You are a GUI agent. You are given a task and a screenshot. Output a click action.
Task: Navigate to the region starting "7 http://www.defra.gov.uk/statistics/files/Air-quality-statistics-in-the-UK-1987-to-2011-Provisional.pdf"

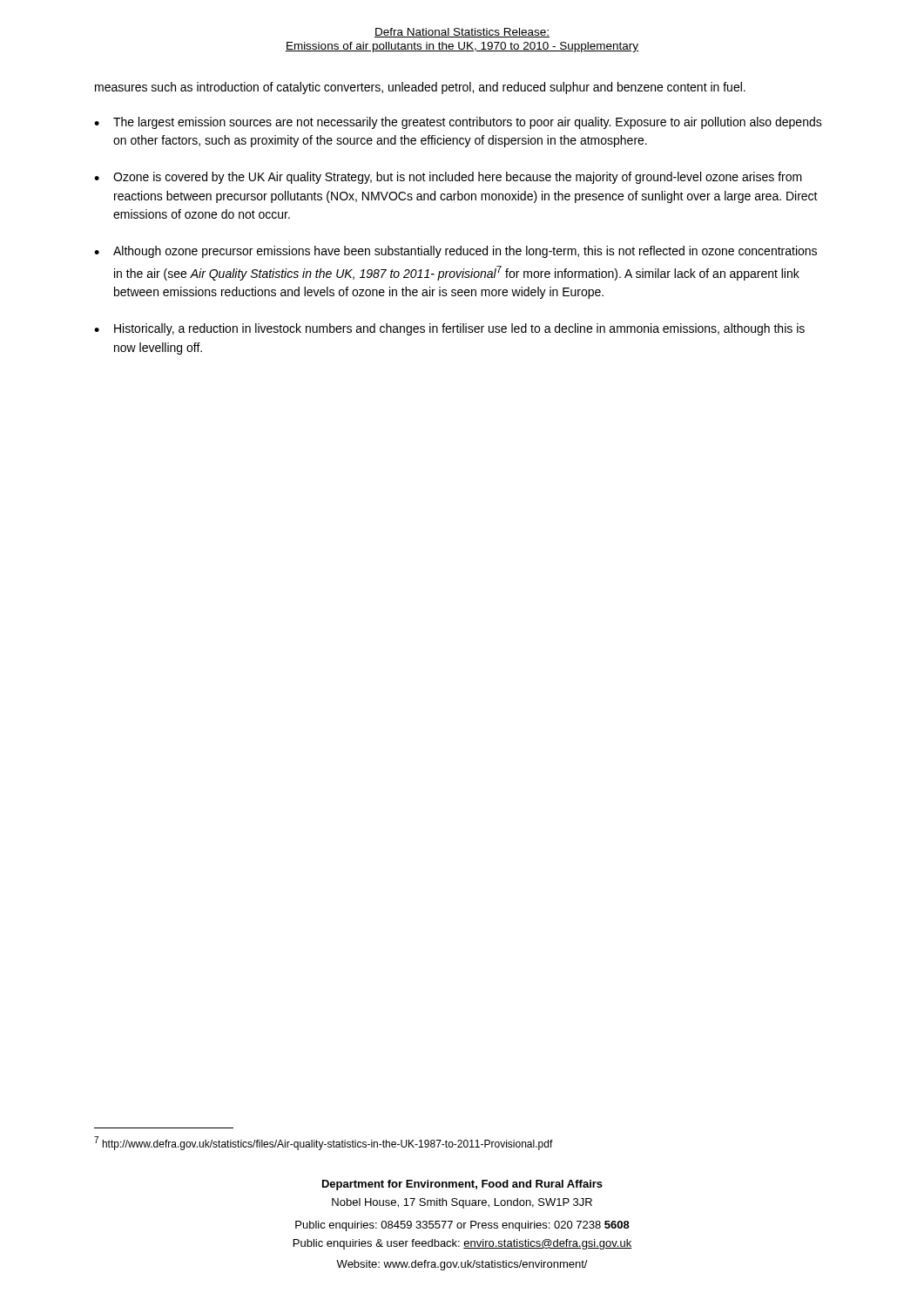tap(323, 1143)
